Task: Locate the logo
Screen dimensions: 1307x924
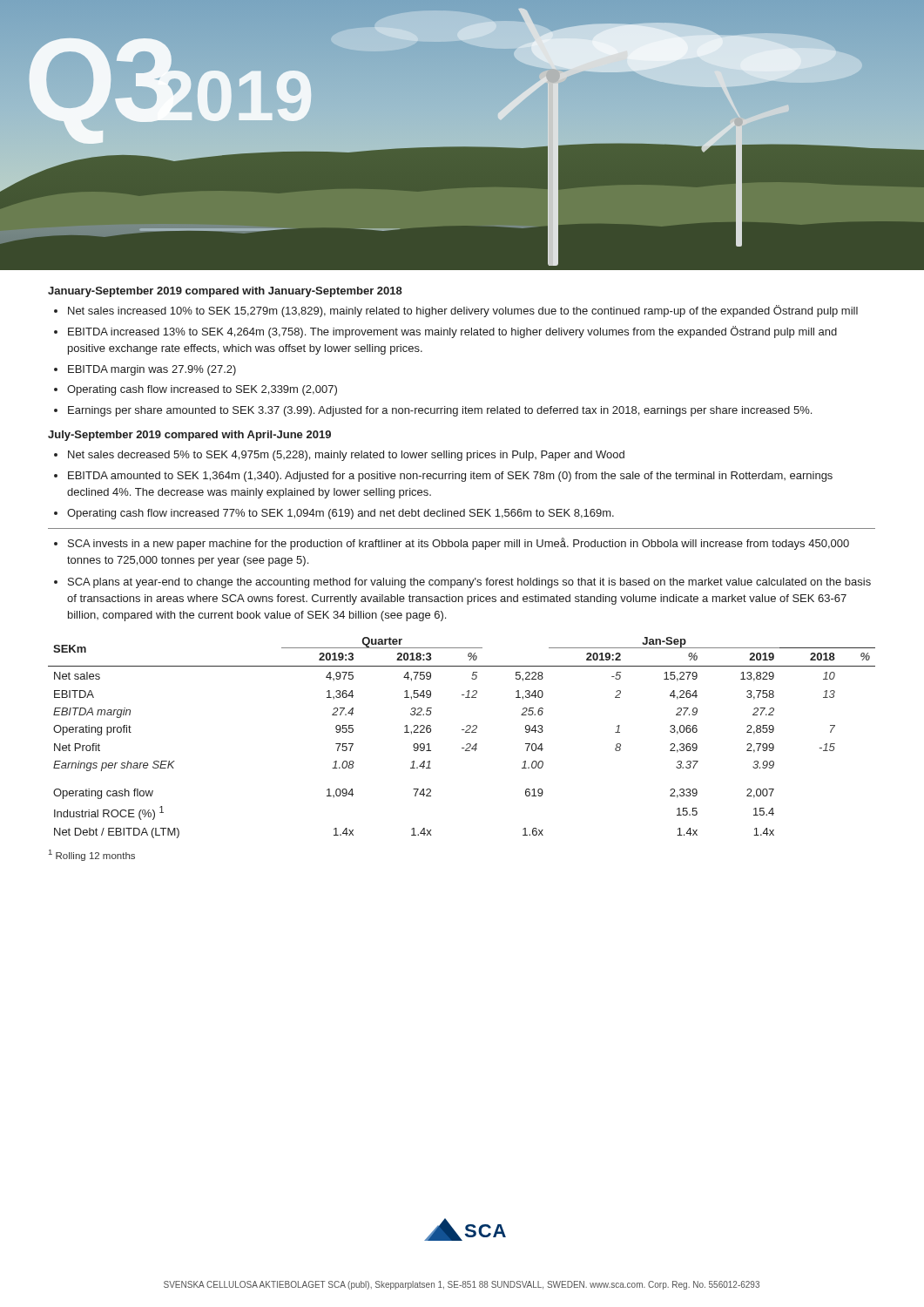Action: pyautogui.click(x=462, y=1240)
